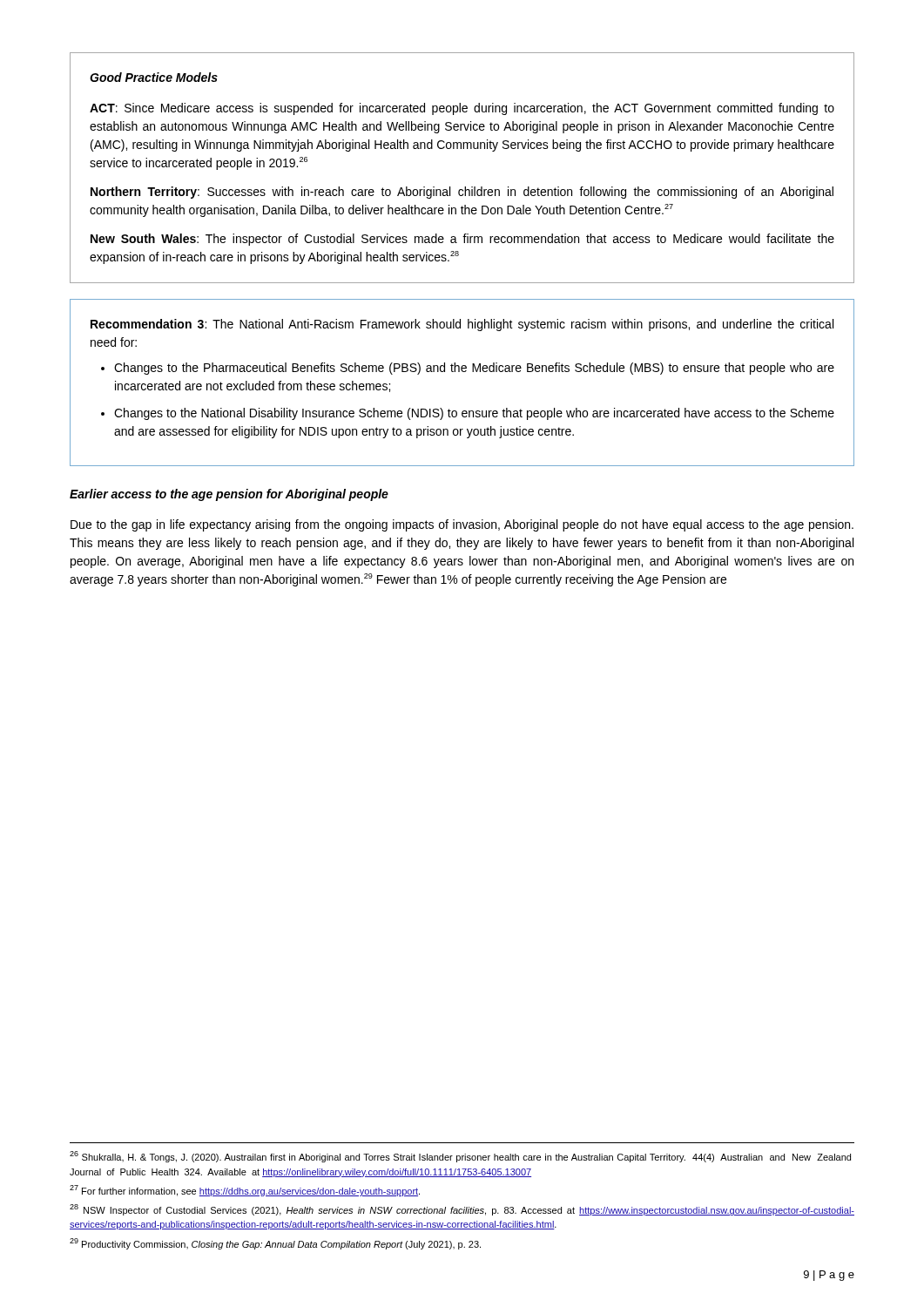
Task: Point to the block starting "Good Practice Models ACT: Since Medicare access"
Action: tap(154, 77)
